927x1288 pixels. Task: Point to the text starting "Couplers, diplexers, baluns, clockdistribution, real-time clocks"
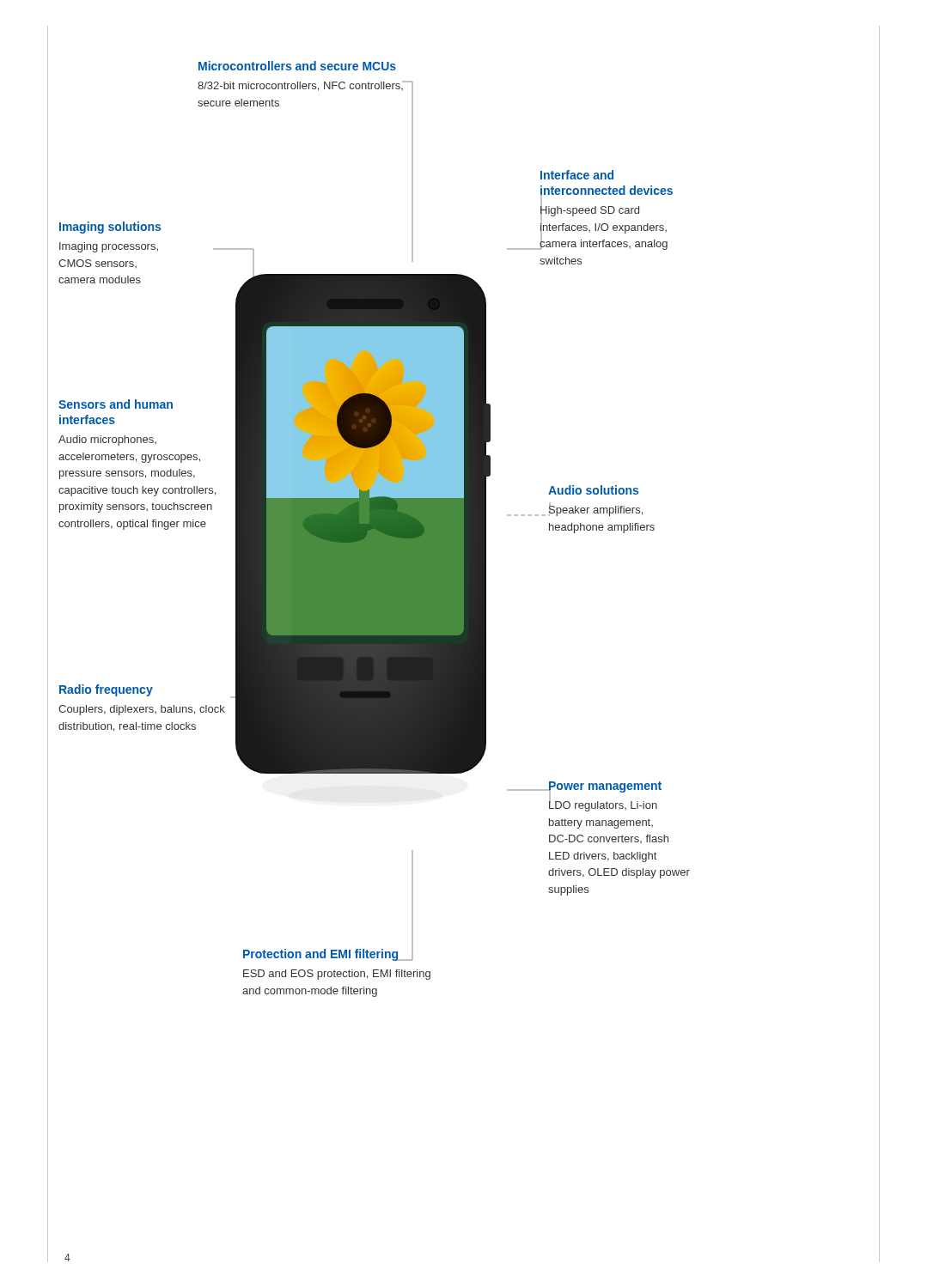point(142,717)
